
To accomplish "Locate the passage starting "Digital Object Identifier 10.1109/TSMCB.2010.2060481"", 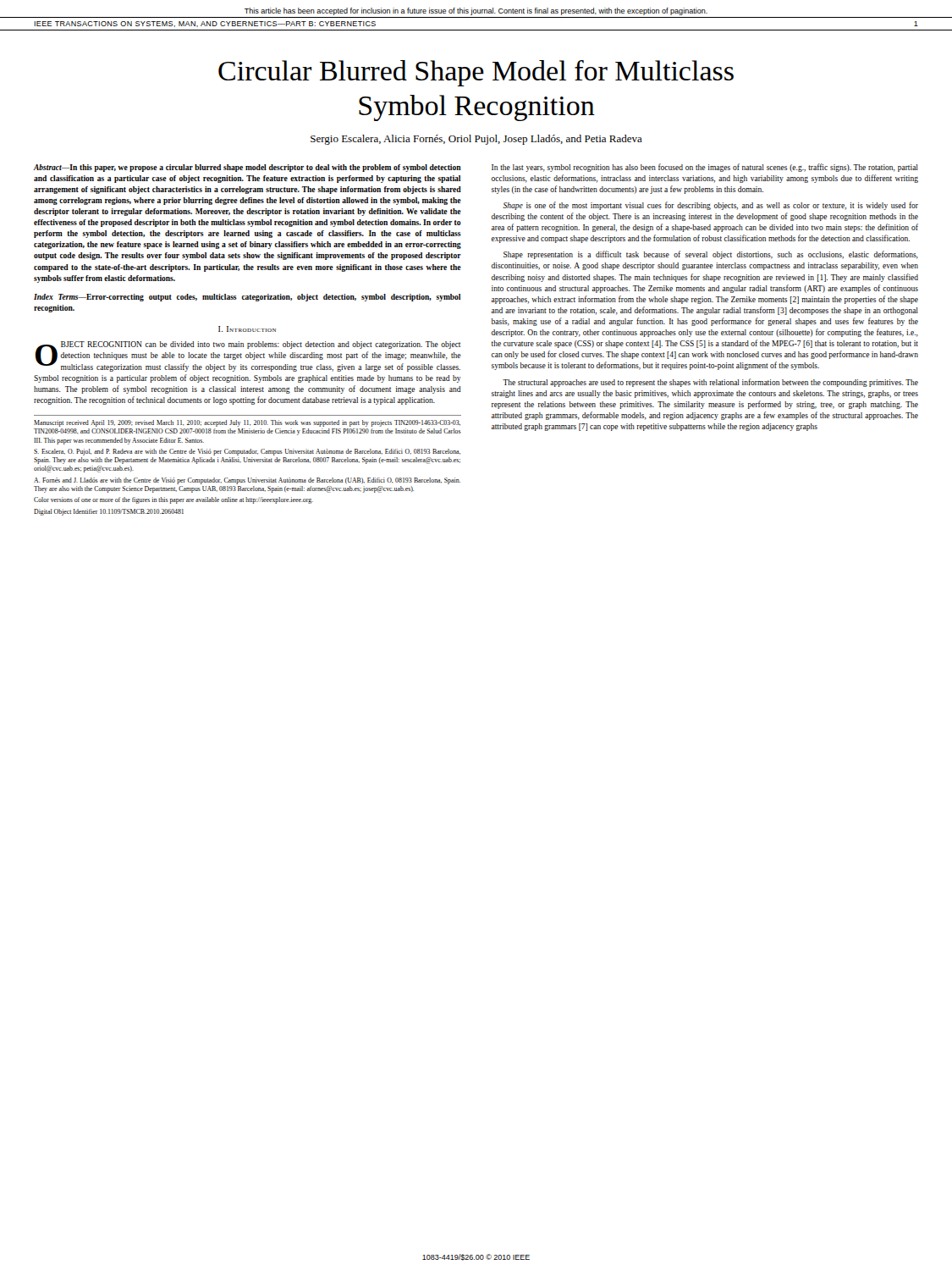I will click(247, 512).
